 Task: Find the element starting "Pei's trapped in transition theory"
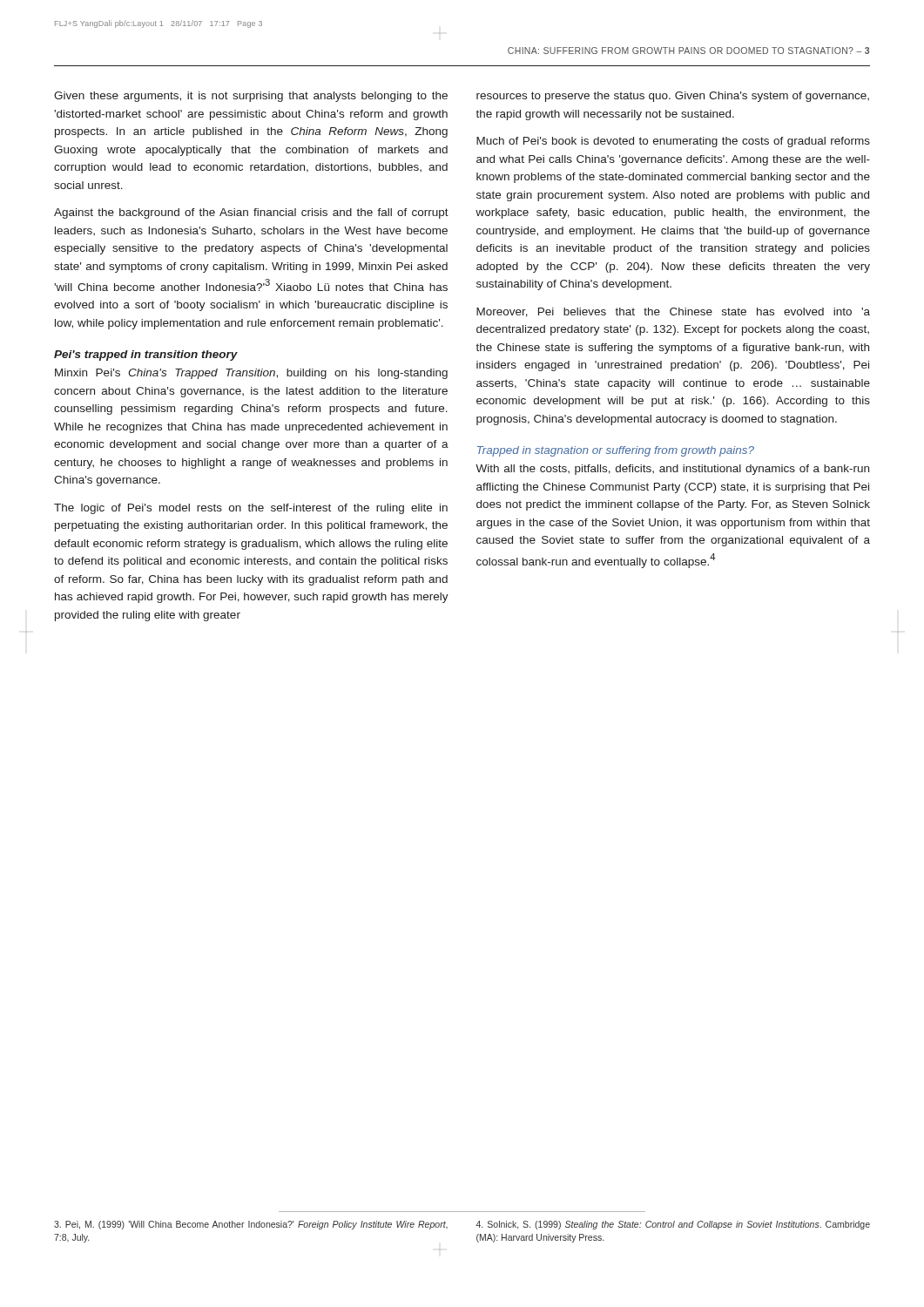click(146, 354)
